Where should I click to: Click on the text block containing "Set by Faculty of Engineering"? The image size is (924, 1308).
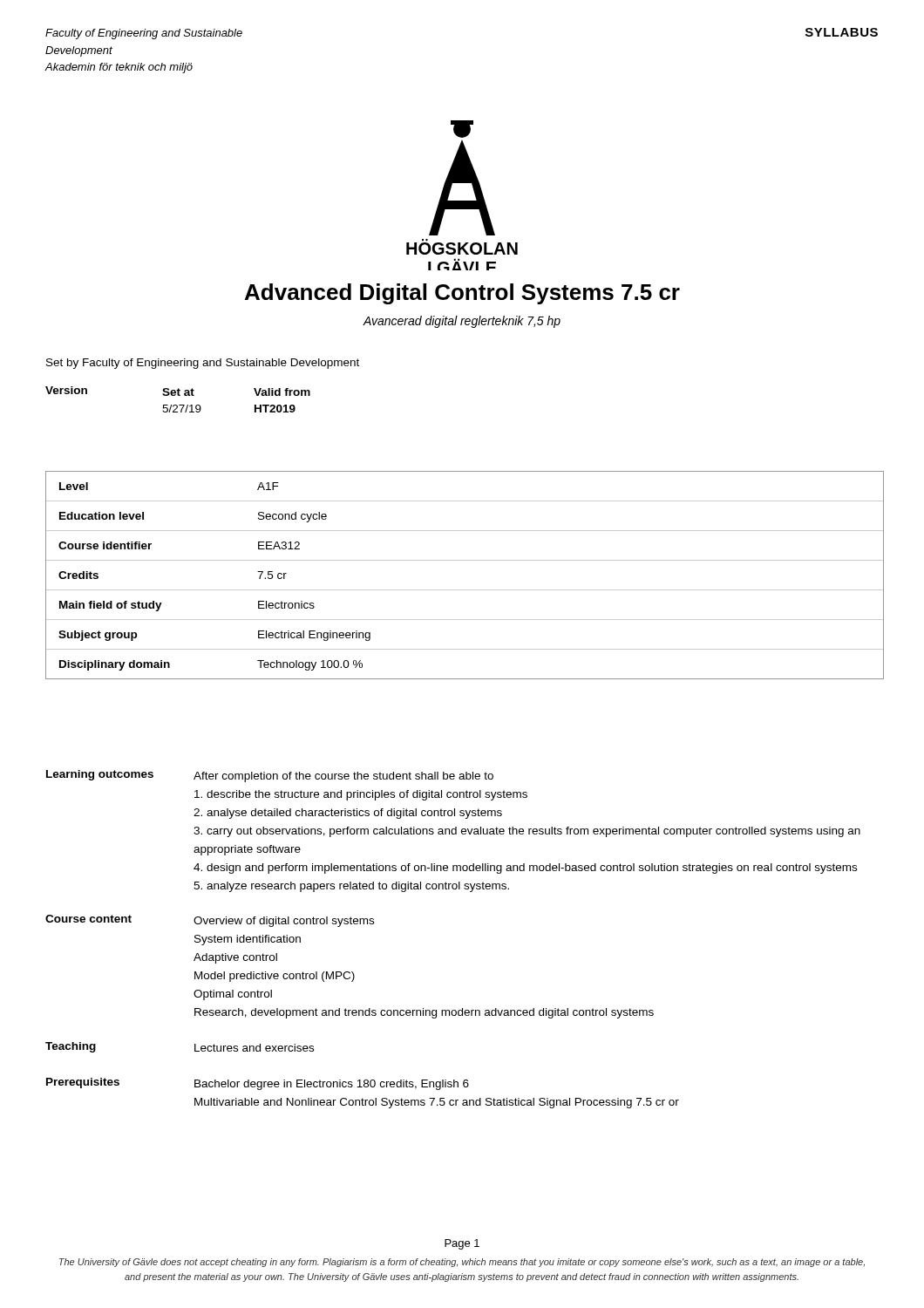tap(202, 362)
